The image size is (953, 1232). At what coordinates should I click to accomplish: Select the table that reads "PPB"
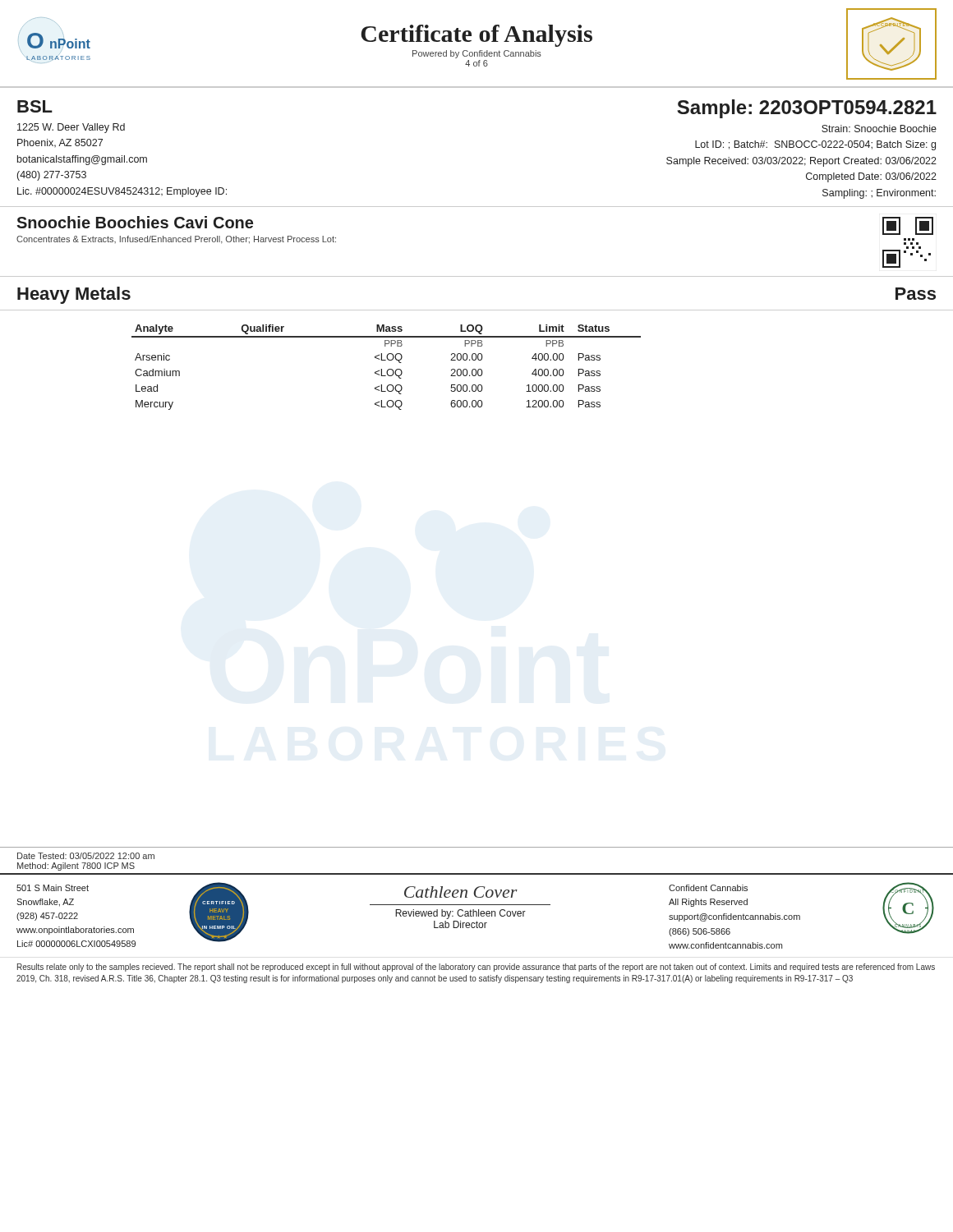[476, 361]
